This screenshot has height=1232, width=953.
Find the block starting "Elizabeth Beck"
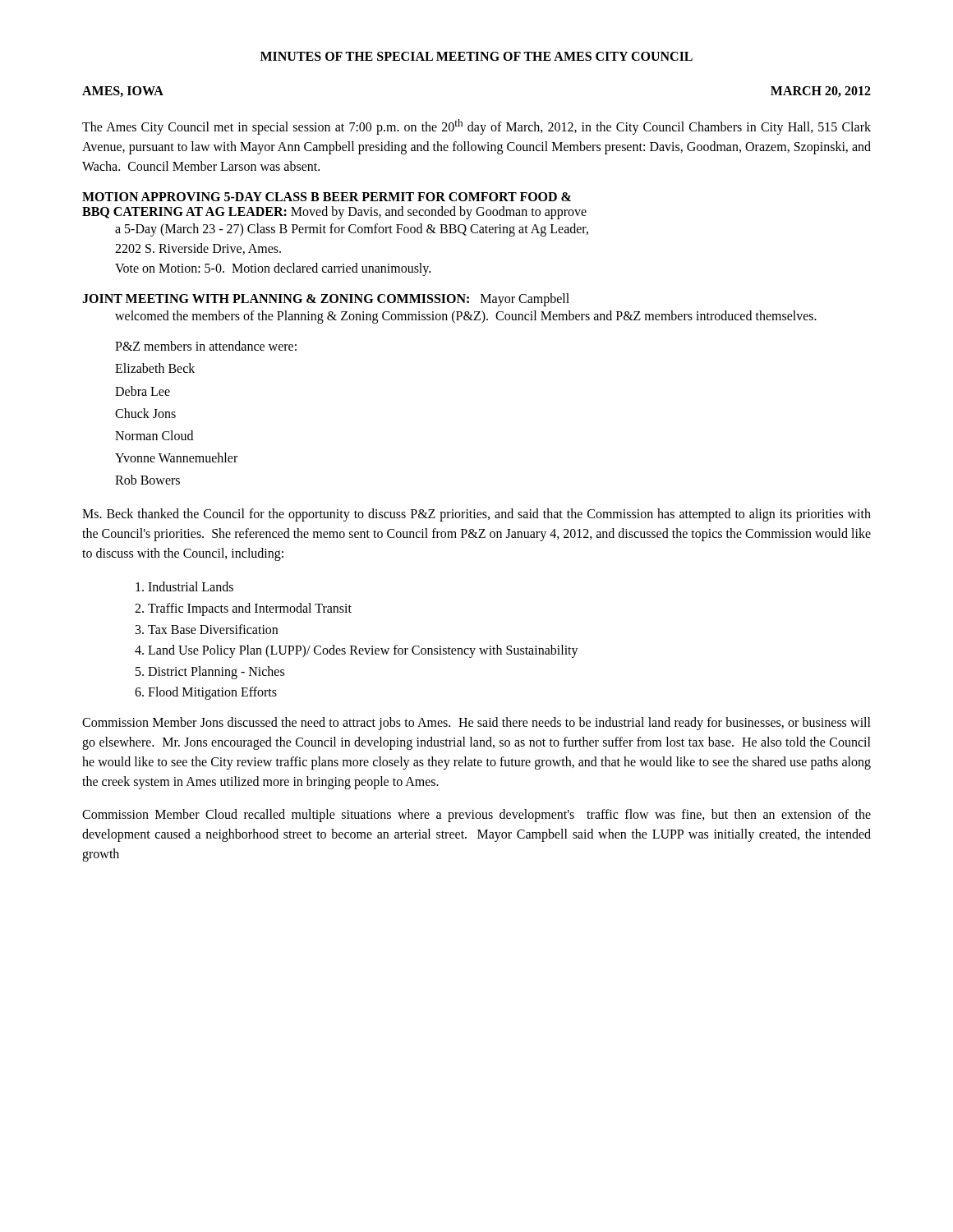(x=155, y=369)
